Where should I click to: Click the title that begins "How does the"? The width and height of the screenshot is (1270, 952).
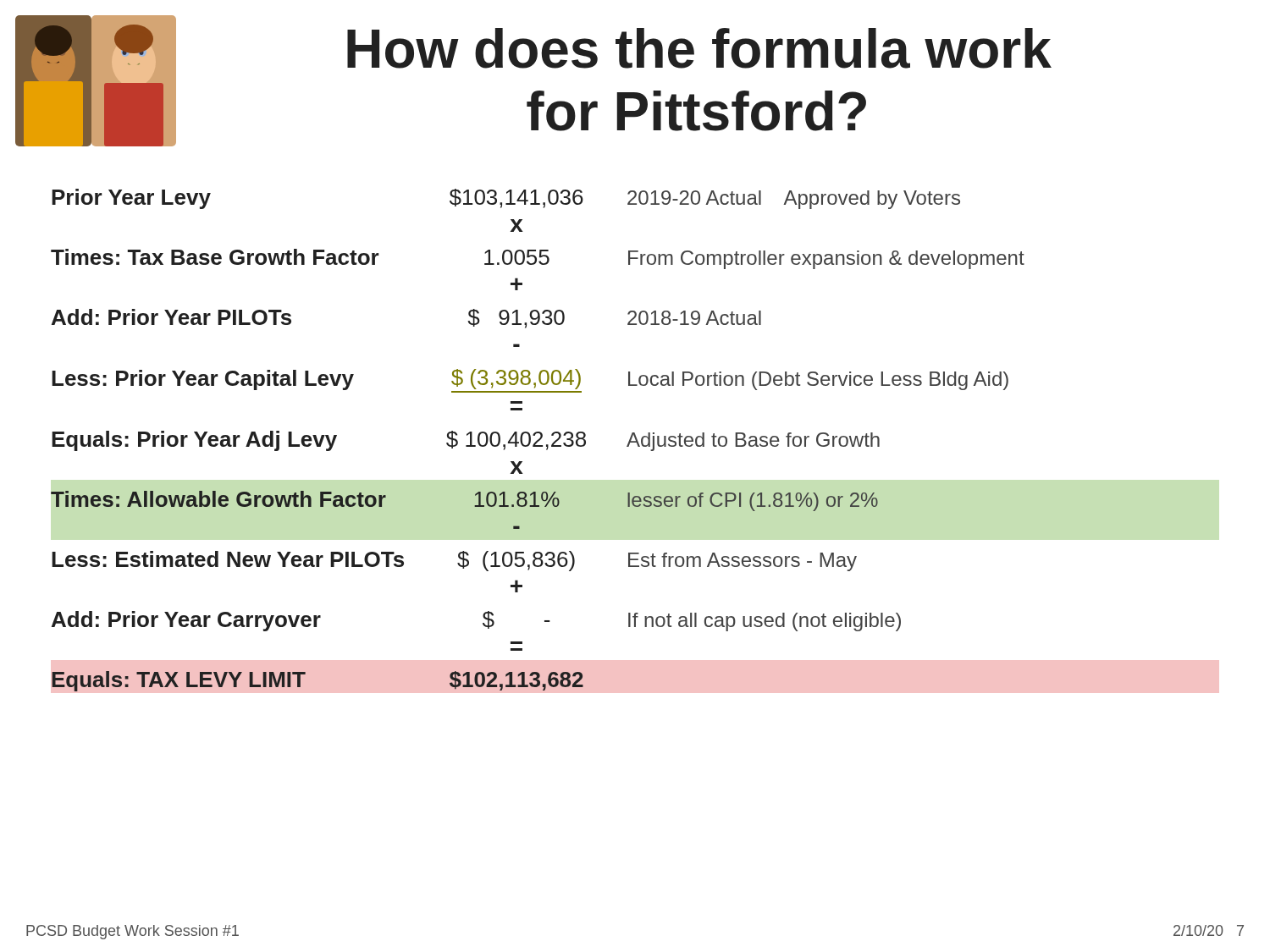coord(698,81)
